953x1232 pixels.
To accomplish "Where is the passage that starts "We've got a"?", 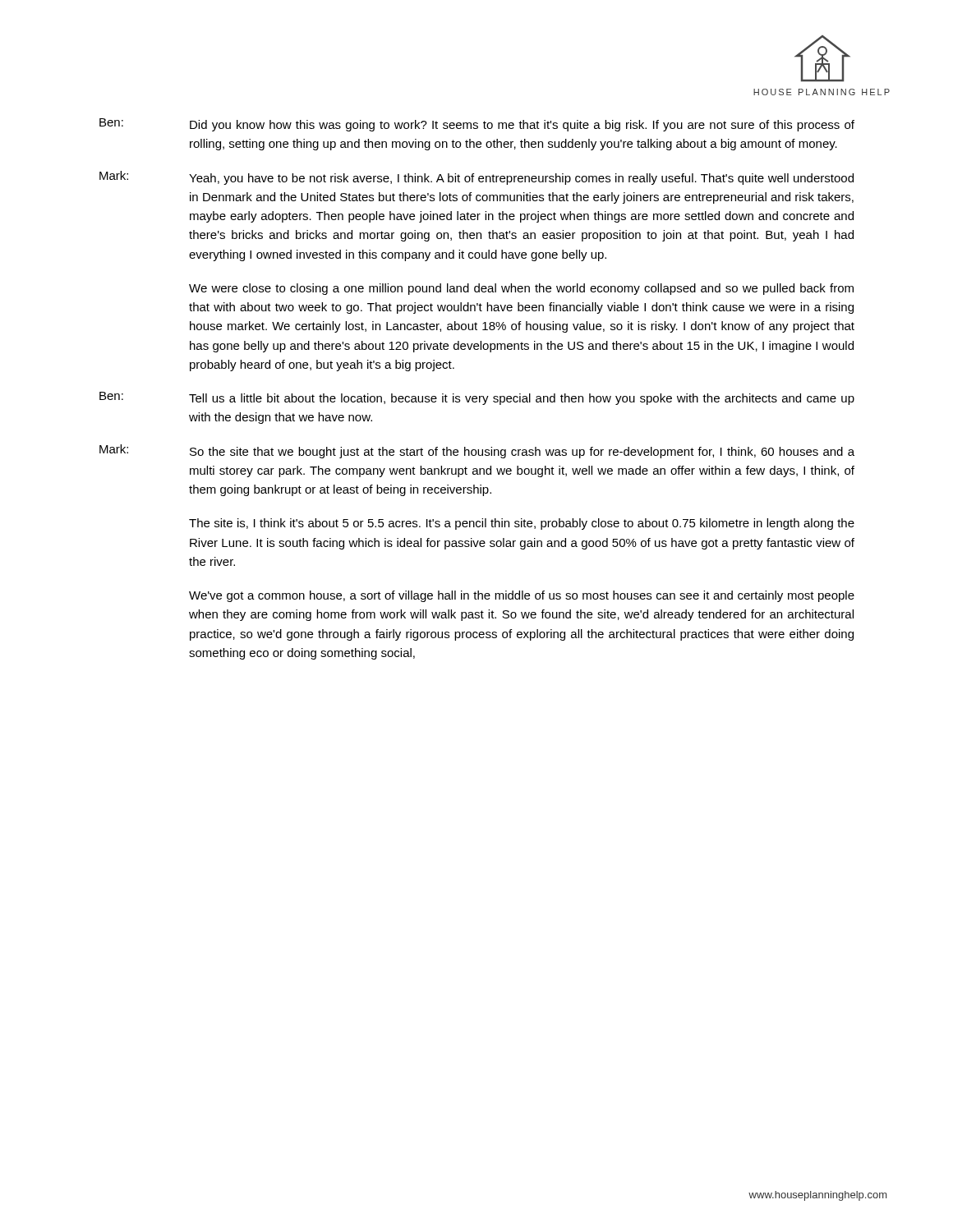I will (476, 624).
